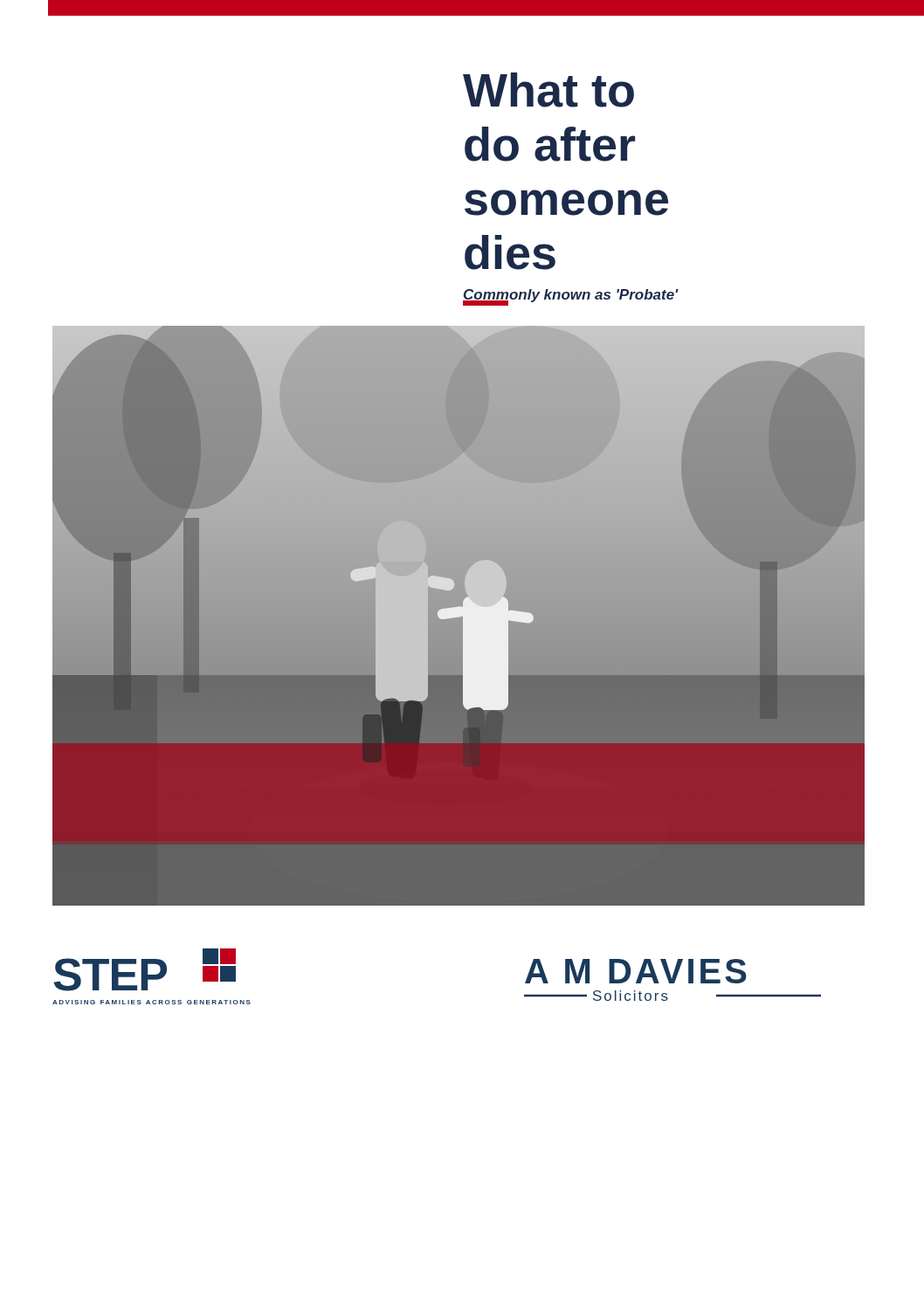Locate the block starting "Commonly known as 'Probate'"
The width and height of the screenshot is (924, 1310).
[664, 295]
